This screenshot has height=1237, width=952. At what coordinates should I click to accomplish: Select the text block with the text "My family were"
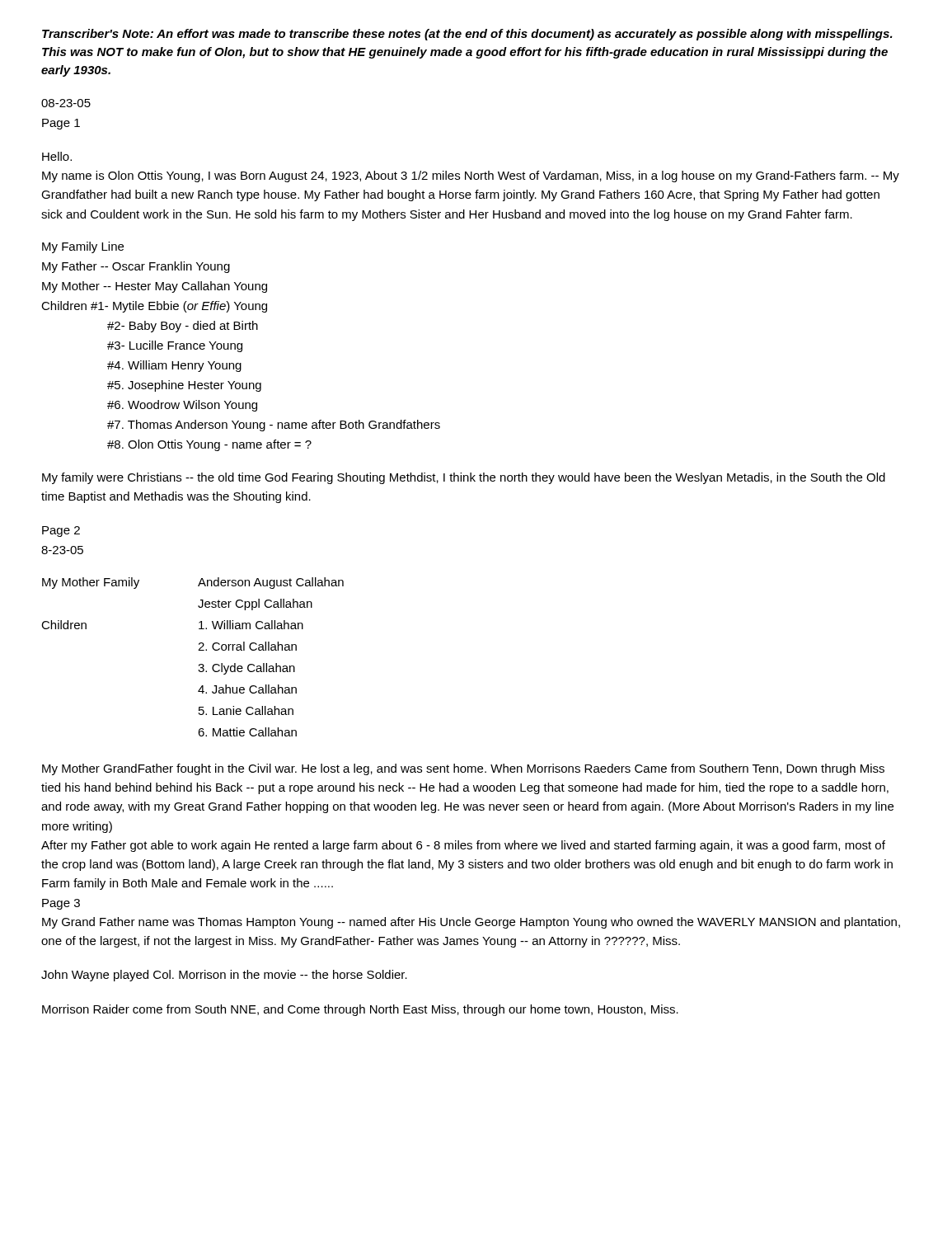coord(463,486)
